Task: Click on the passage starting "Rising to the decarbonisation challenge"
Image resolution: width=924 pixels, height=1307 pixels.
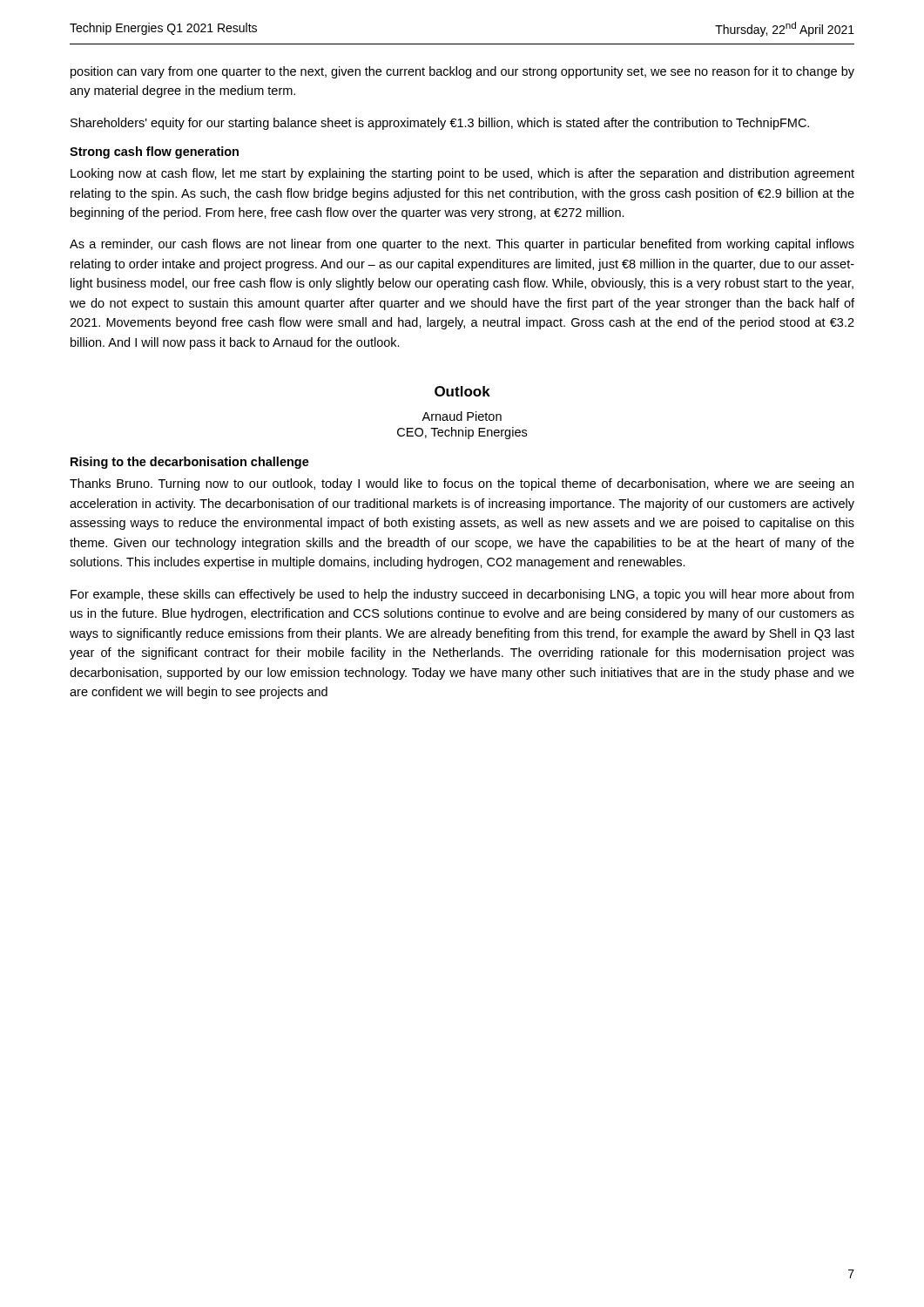Action: [189, 462]
